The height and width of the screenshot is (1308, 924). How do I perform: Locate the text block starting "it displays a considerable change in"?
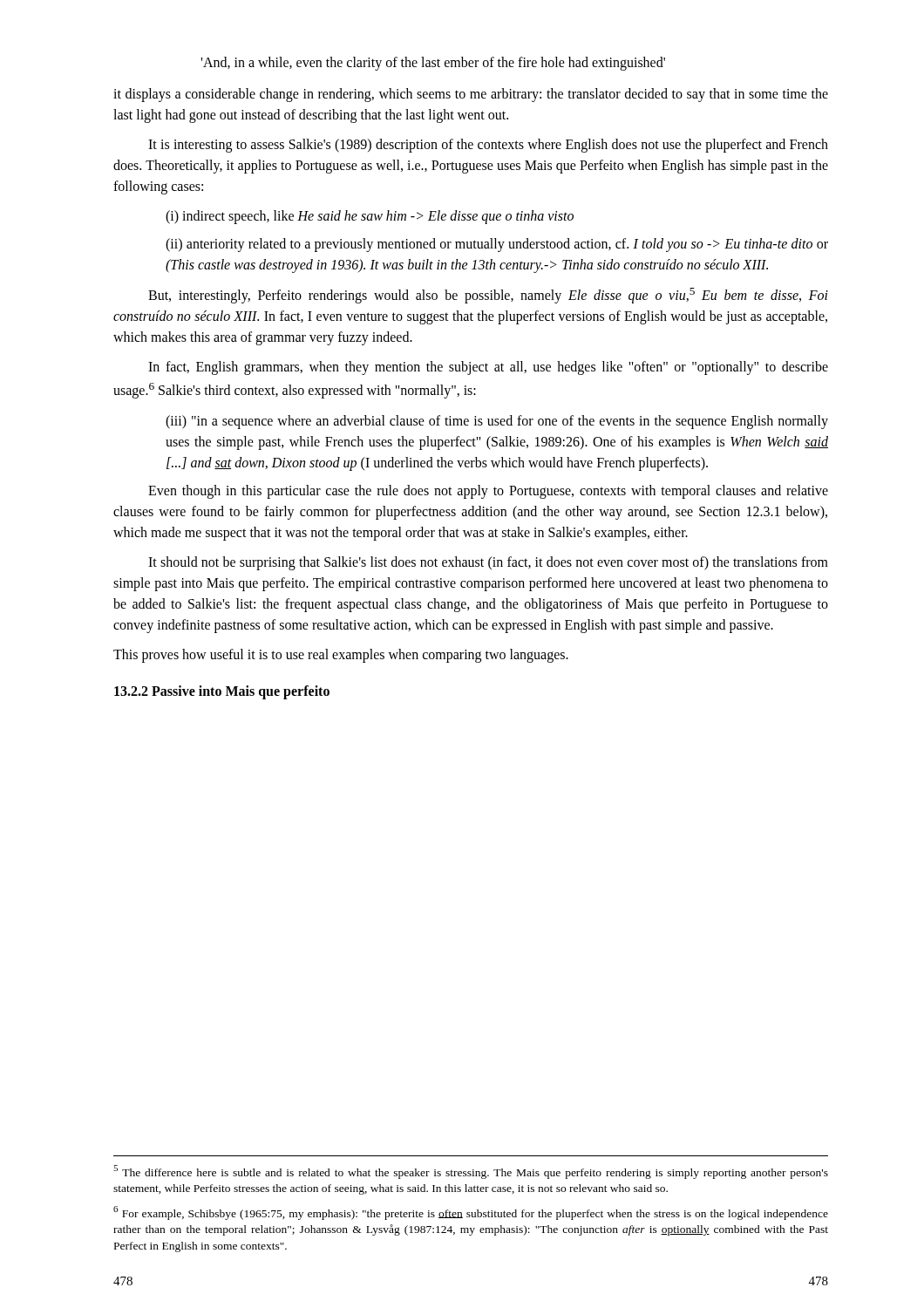(471, 104)
